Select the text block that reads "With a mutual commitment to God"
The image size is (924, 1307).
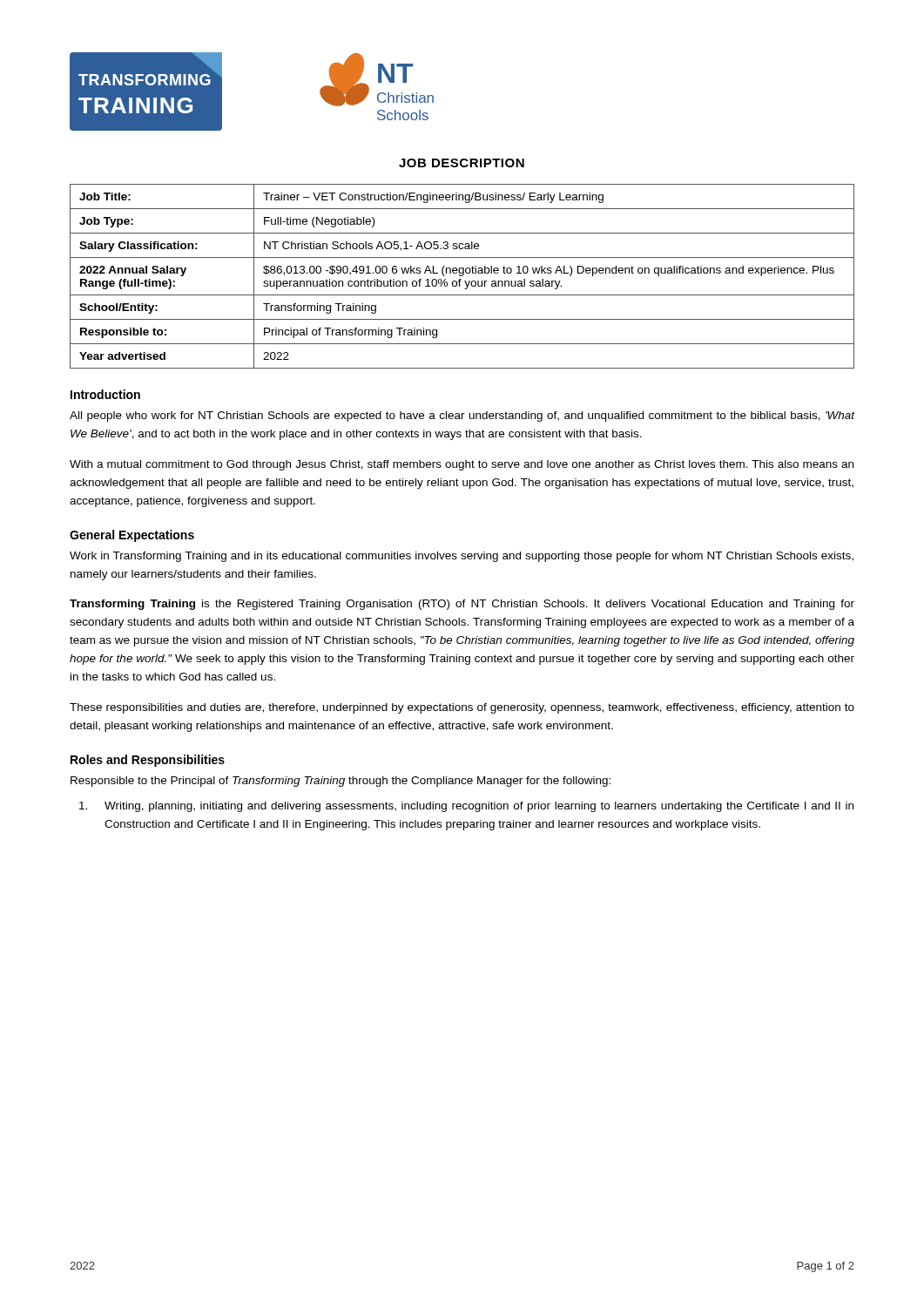tap(462, 482)
